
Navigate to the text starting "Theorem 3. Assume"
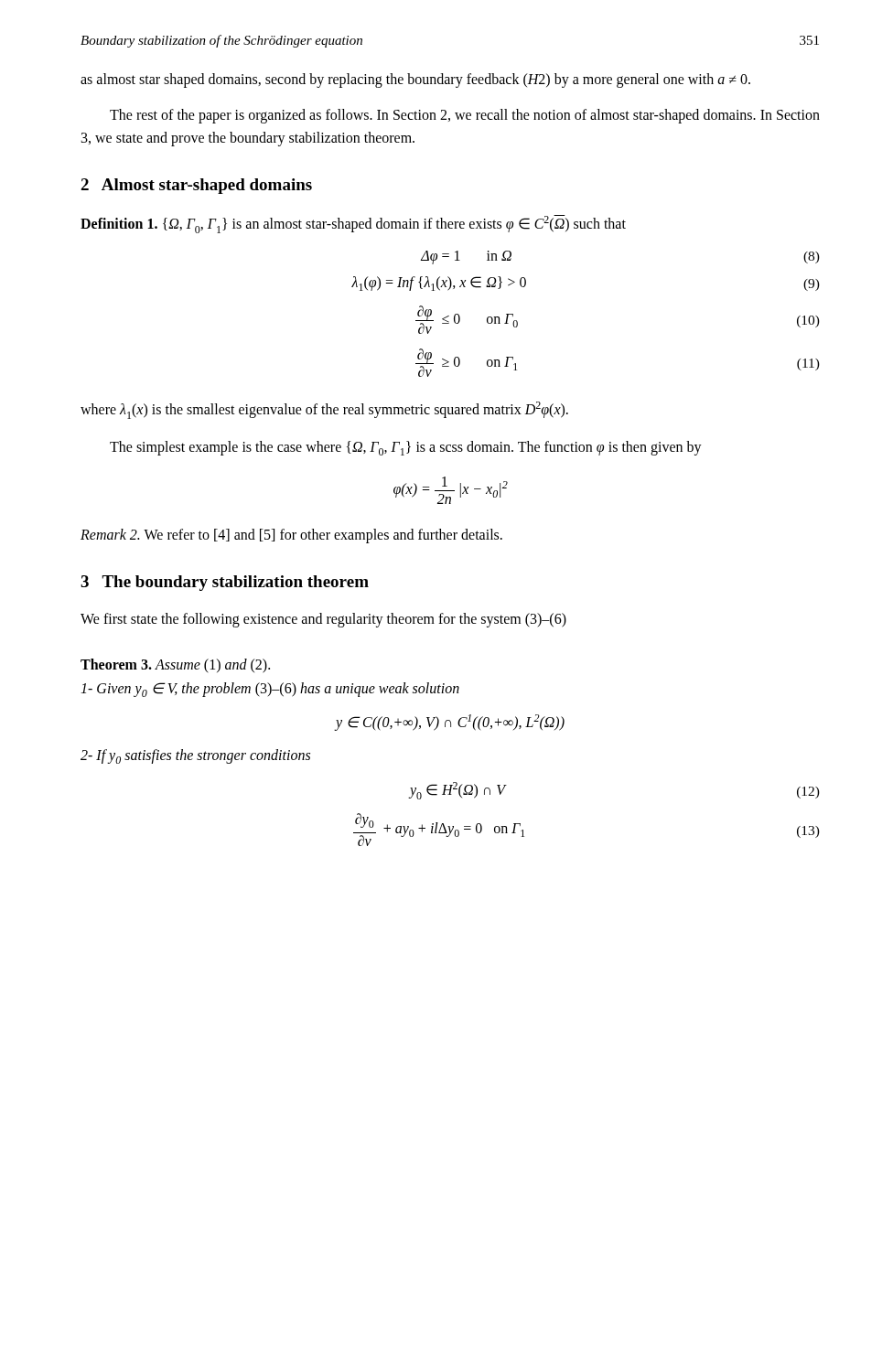point(270,678)
